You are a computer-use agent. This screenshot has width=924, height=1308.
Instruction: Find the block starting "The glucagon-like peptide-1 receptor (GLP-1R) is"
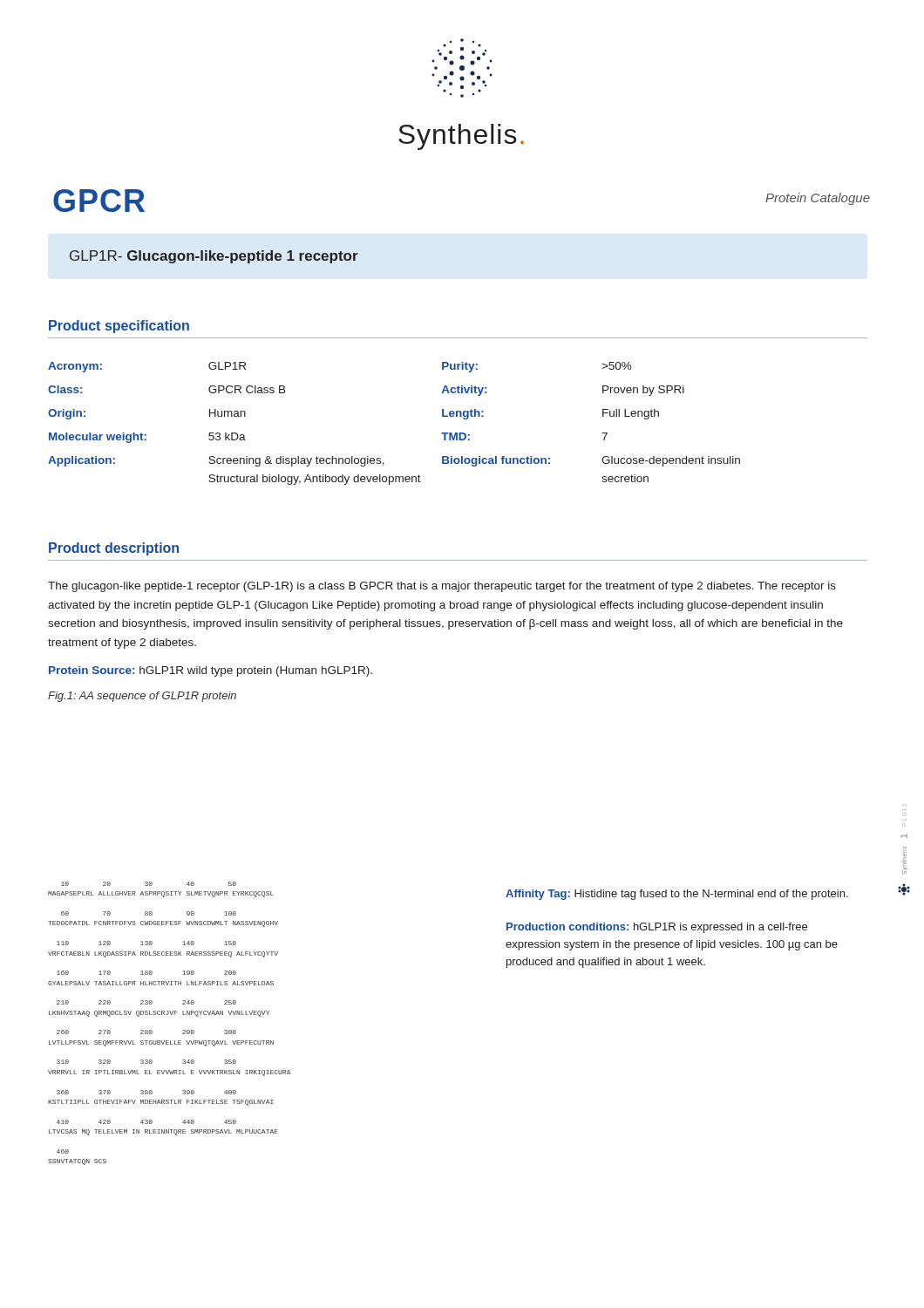click(445, 614)
